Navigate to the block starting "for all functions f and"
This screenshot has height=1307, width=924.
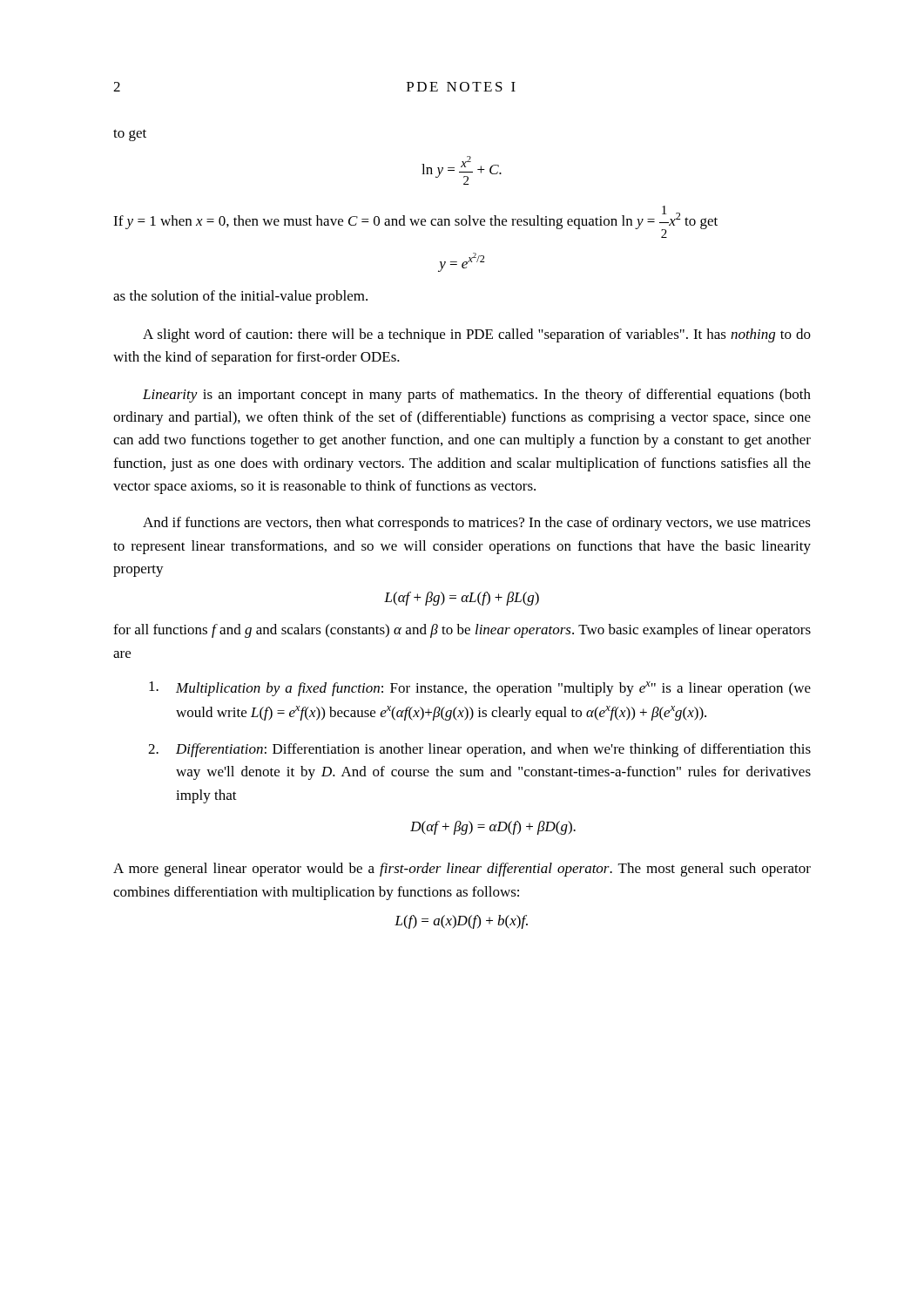click(x=462, y=642)
